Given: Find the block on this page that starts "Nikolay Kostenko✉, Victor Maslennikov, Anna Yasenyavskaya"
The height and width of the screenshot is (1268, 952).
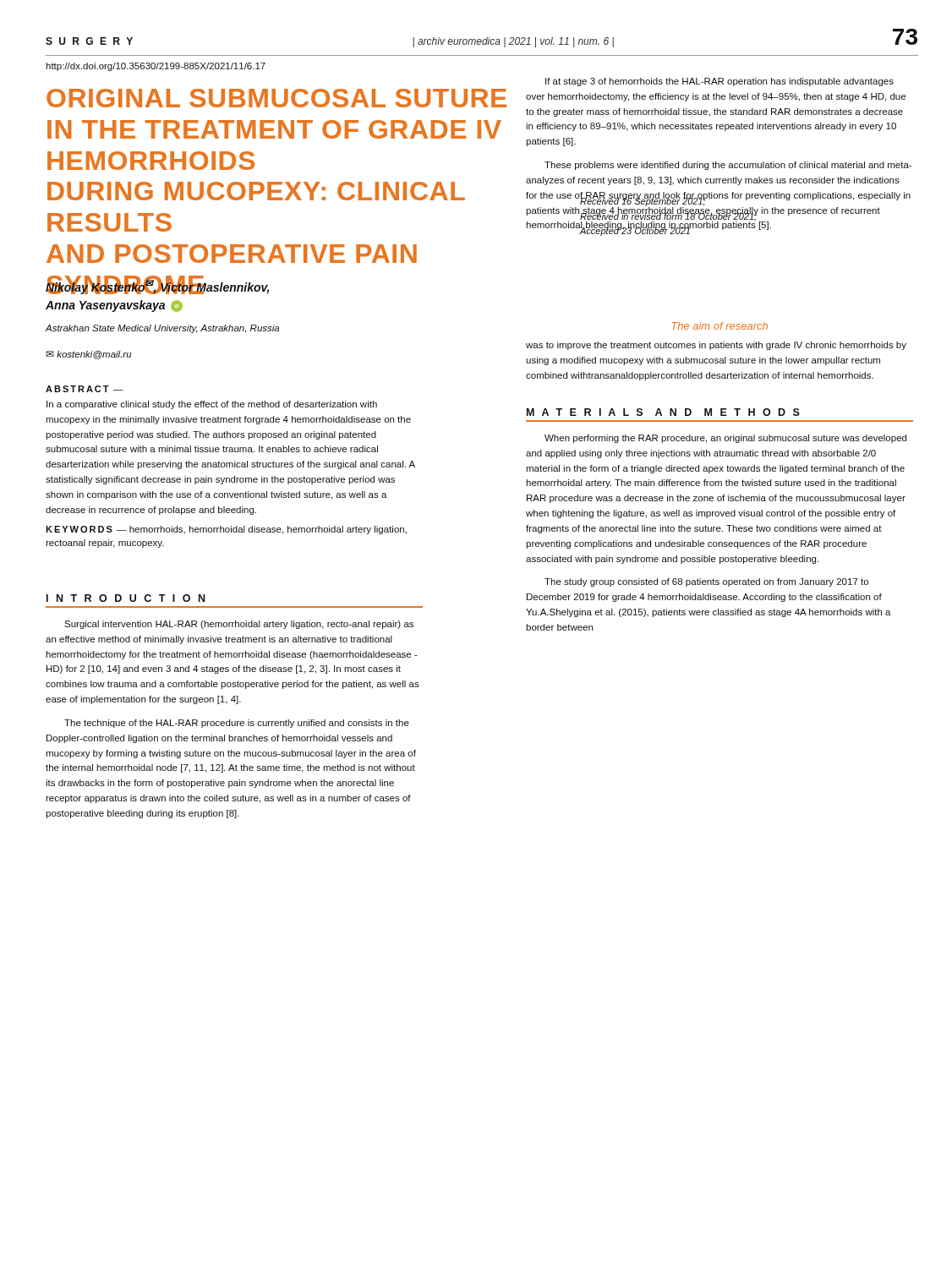Looking at the screenshot, I should [x=215, y=295].
